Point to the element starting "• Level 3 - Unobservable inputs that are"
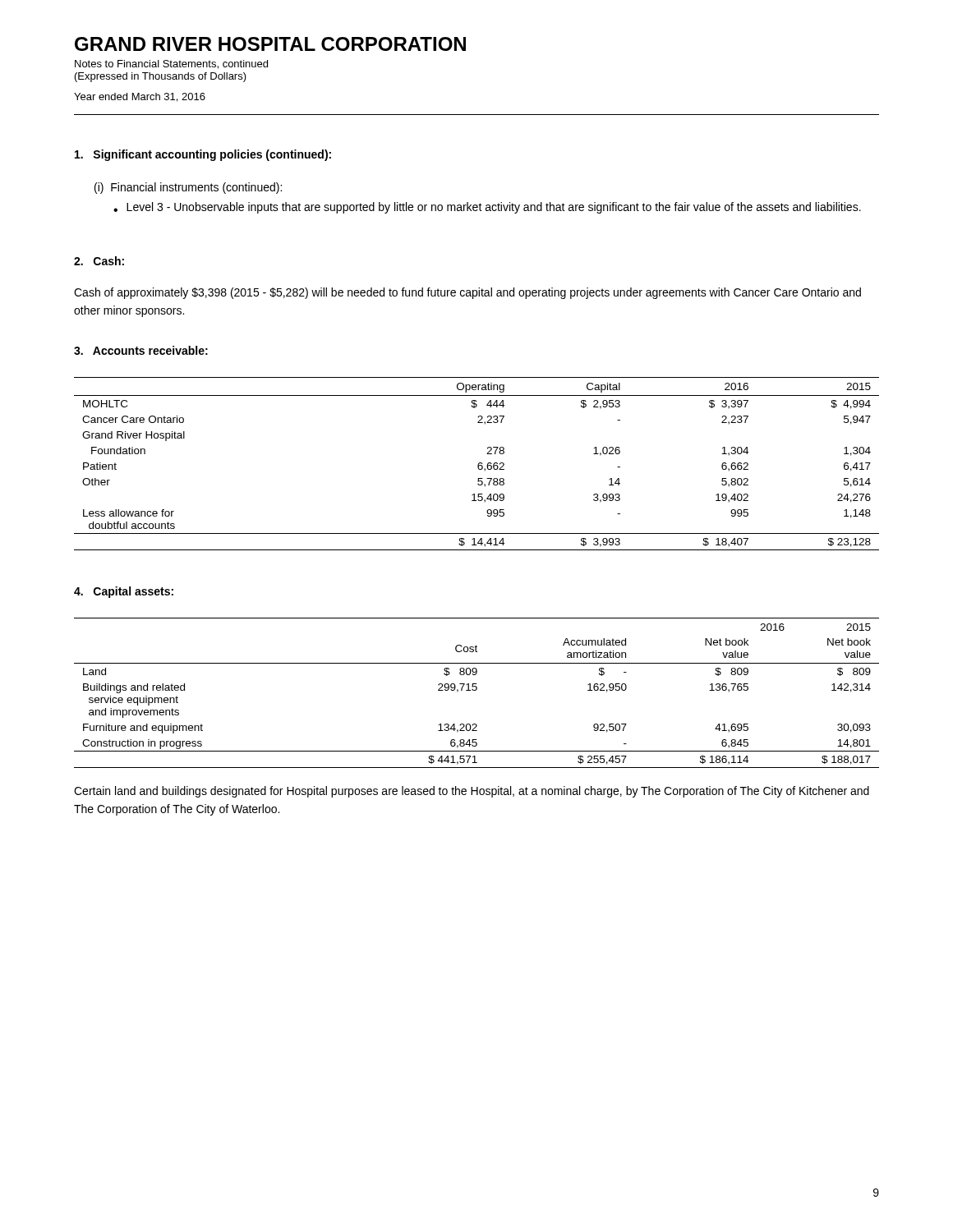The image size is (953, 1232). pos(496,209)
